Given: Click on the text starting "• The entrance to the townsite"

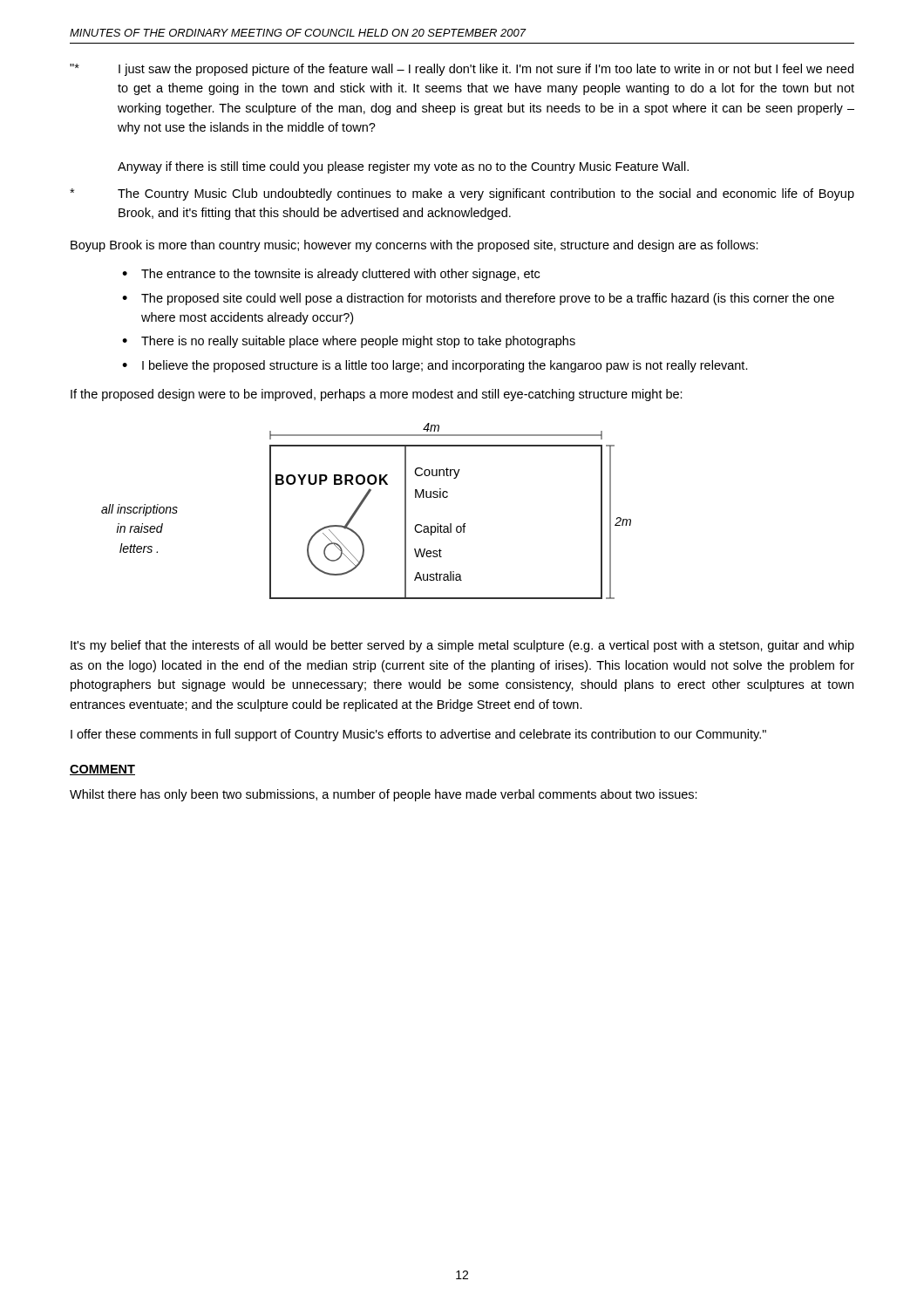Looking at the screenshot, I should tap(331, 275).
